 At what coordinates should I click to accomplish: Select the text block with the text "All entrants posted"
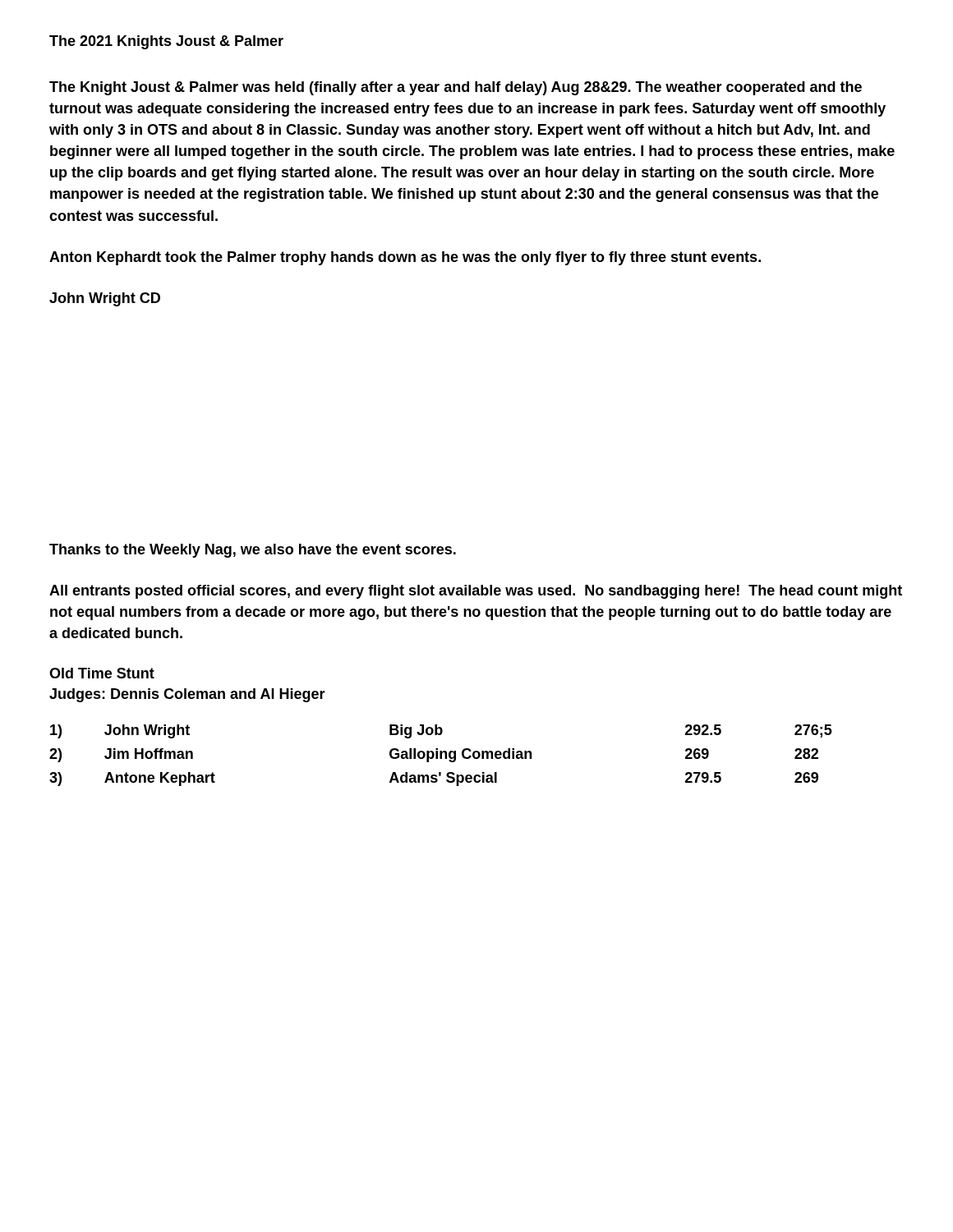click(476, 612)
